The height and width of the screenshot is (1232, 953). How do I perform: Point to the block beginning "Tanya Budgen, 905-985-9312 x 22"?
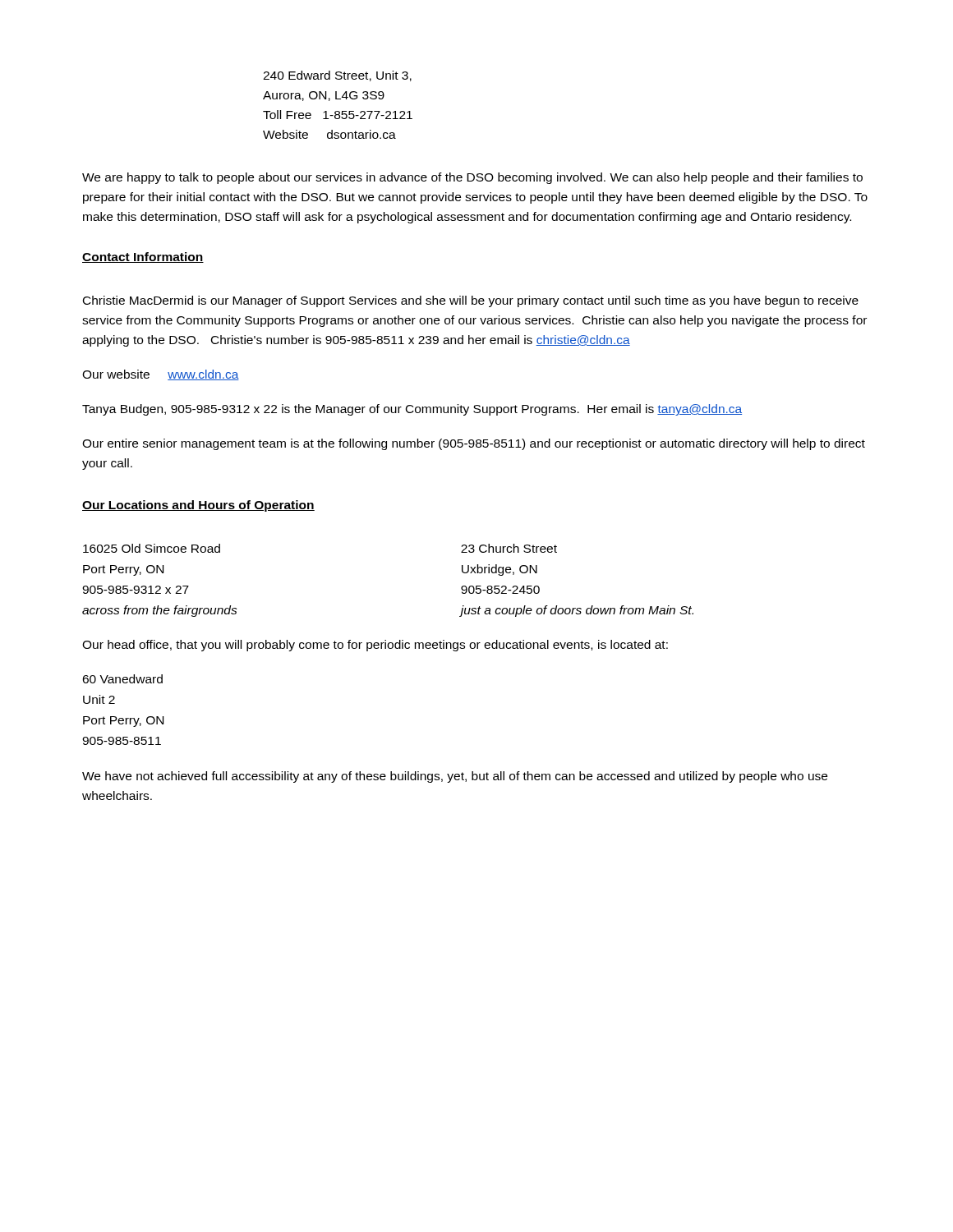point(476,409)
